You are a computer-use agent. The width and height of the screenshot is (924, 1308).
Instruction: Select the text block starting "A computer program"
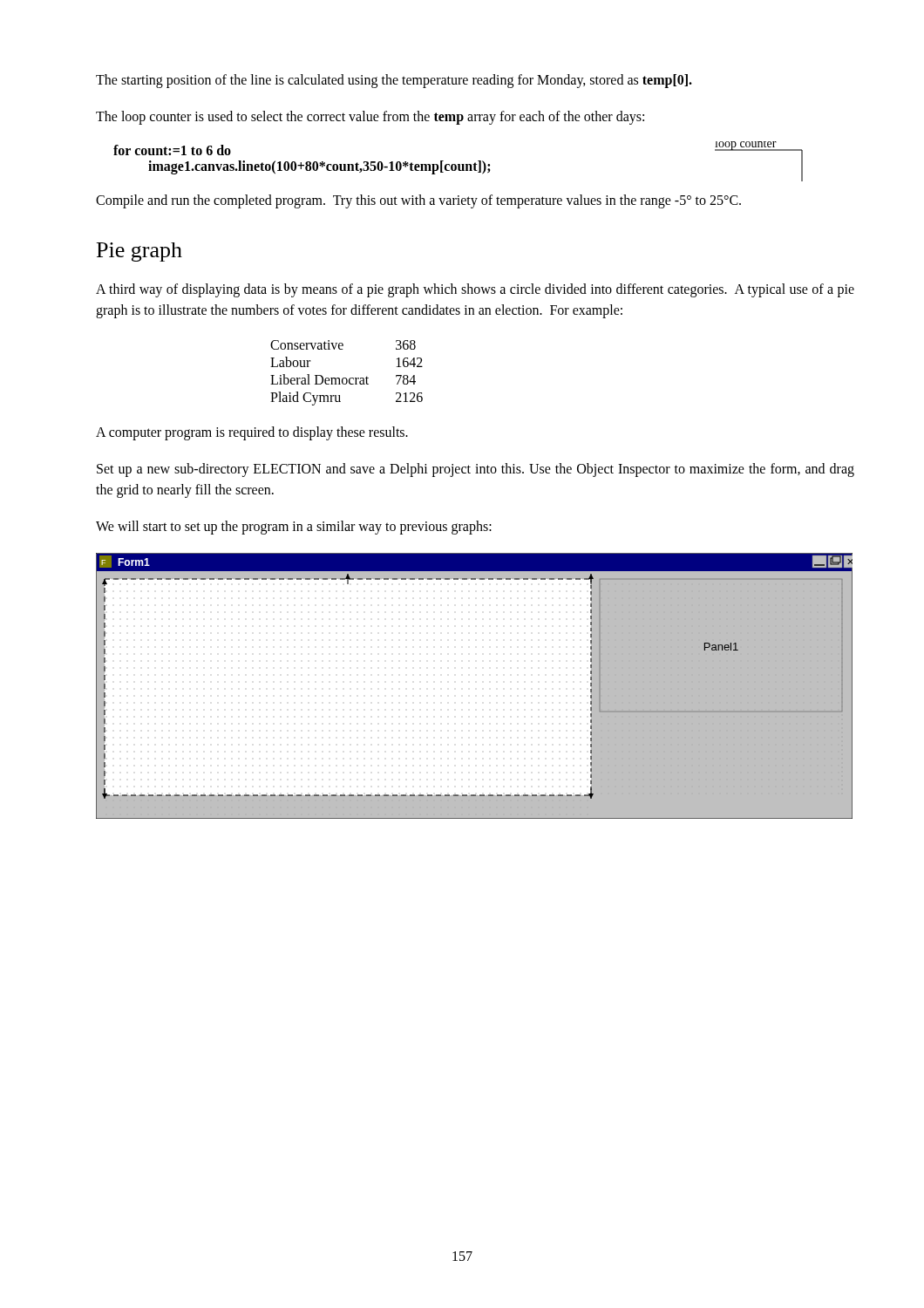252,432
